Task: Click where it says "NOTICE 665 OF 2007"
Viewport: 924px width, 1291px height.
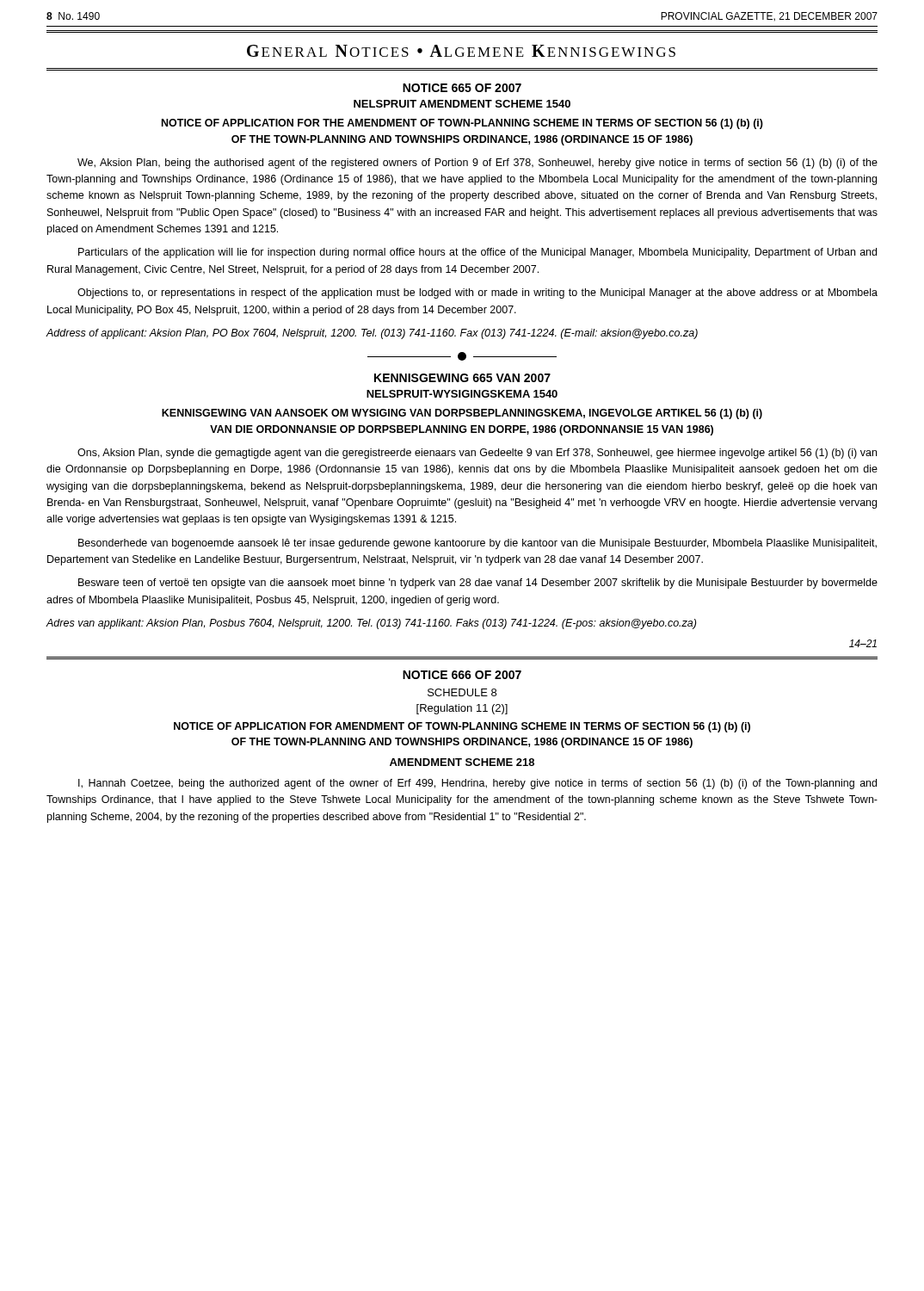Action: (462, 88)
